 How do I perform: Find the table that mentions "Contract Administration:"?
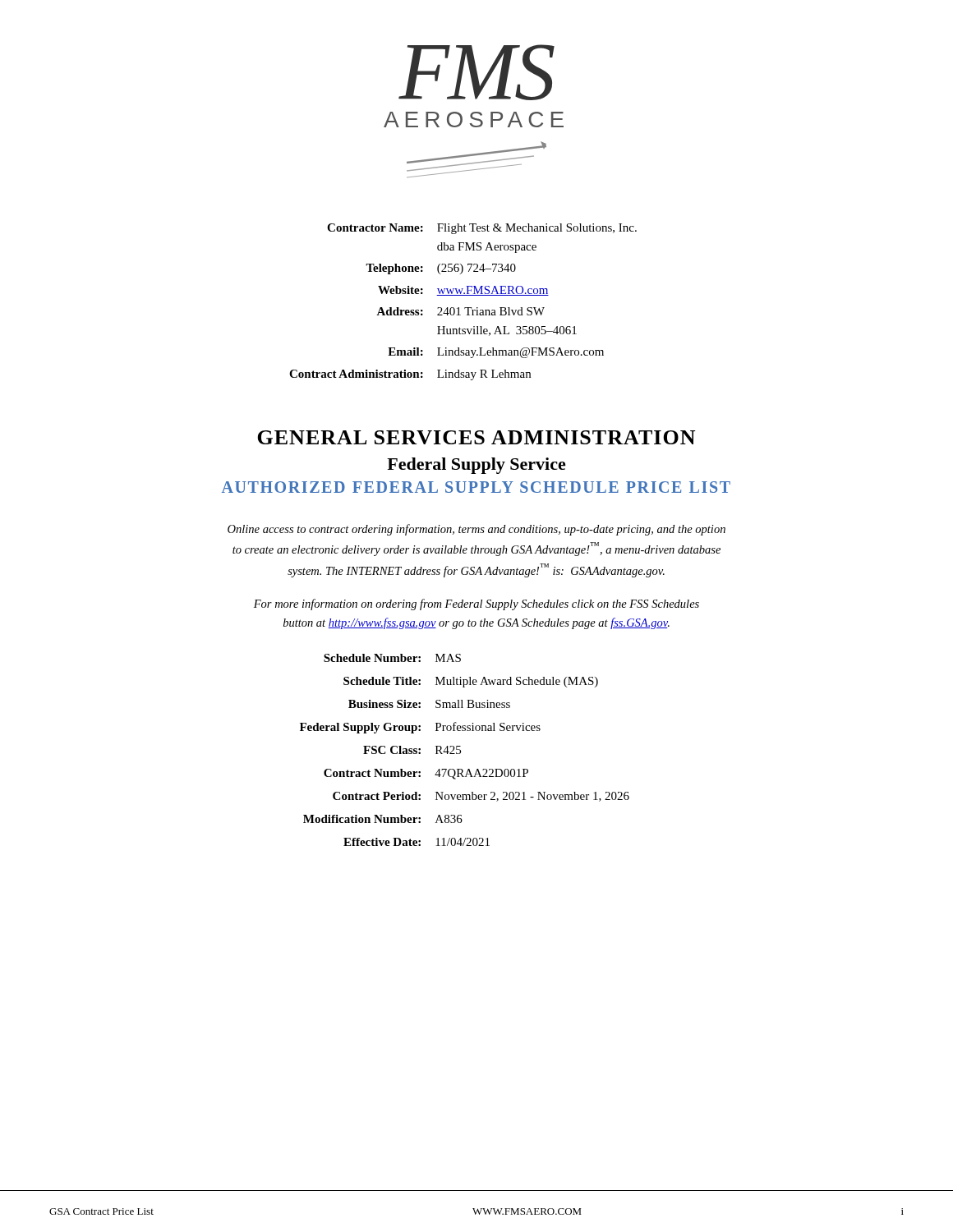[x=476, y=301]
